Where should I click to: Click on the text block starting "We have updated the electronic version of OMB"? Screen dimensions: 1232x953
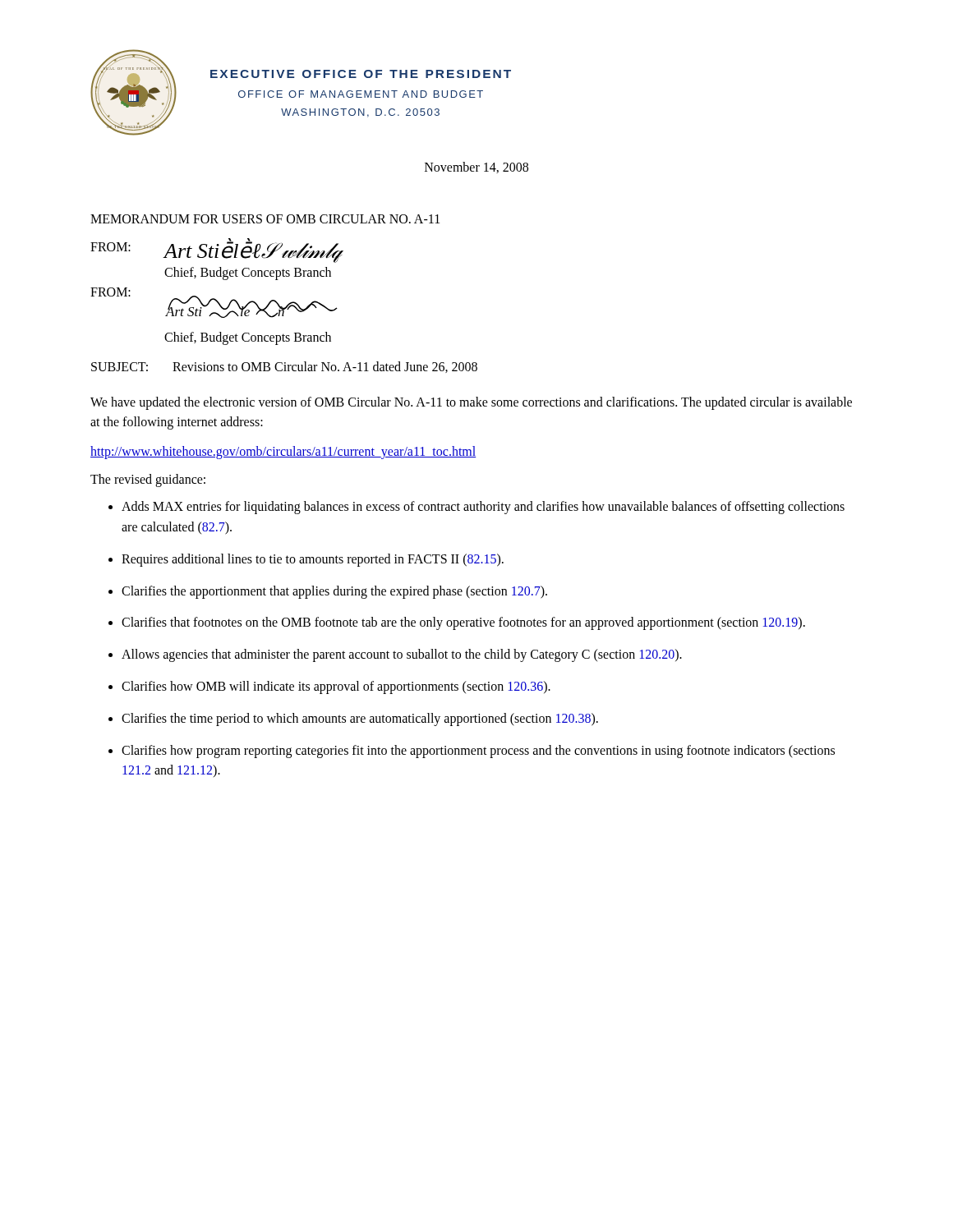click(471, 412)
